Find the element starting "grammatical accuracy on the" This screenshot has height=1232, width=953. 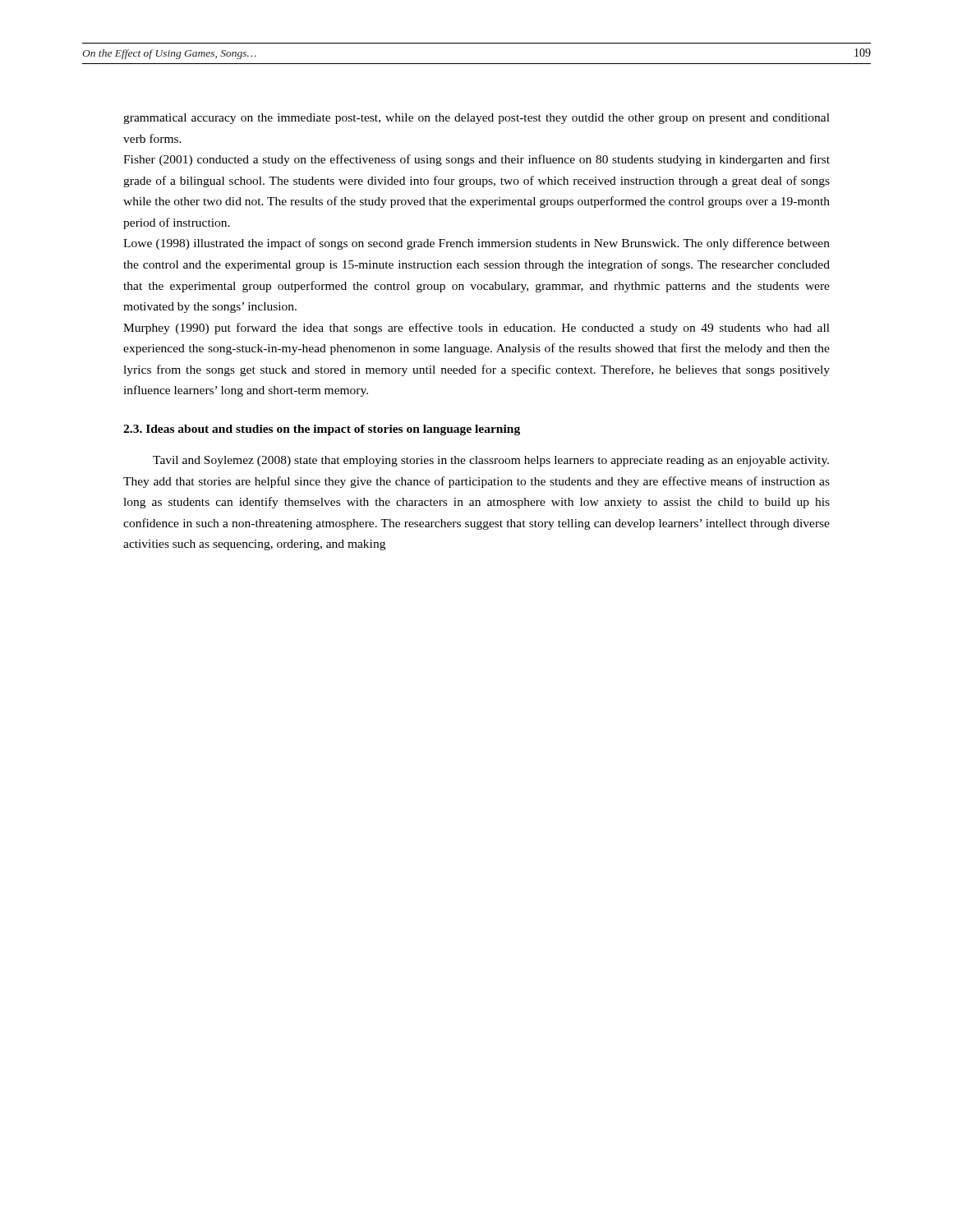476,128
